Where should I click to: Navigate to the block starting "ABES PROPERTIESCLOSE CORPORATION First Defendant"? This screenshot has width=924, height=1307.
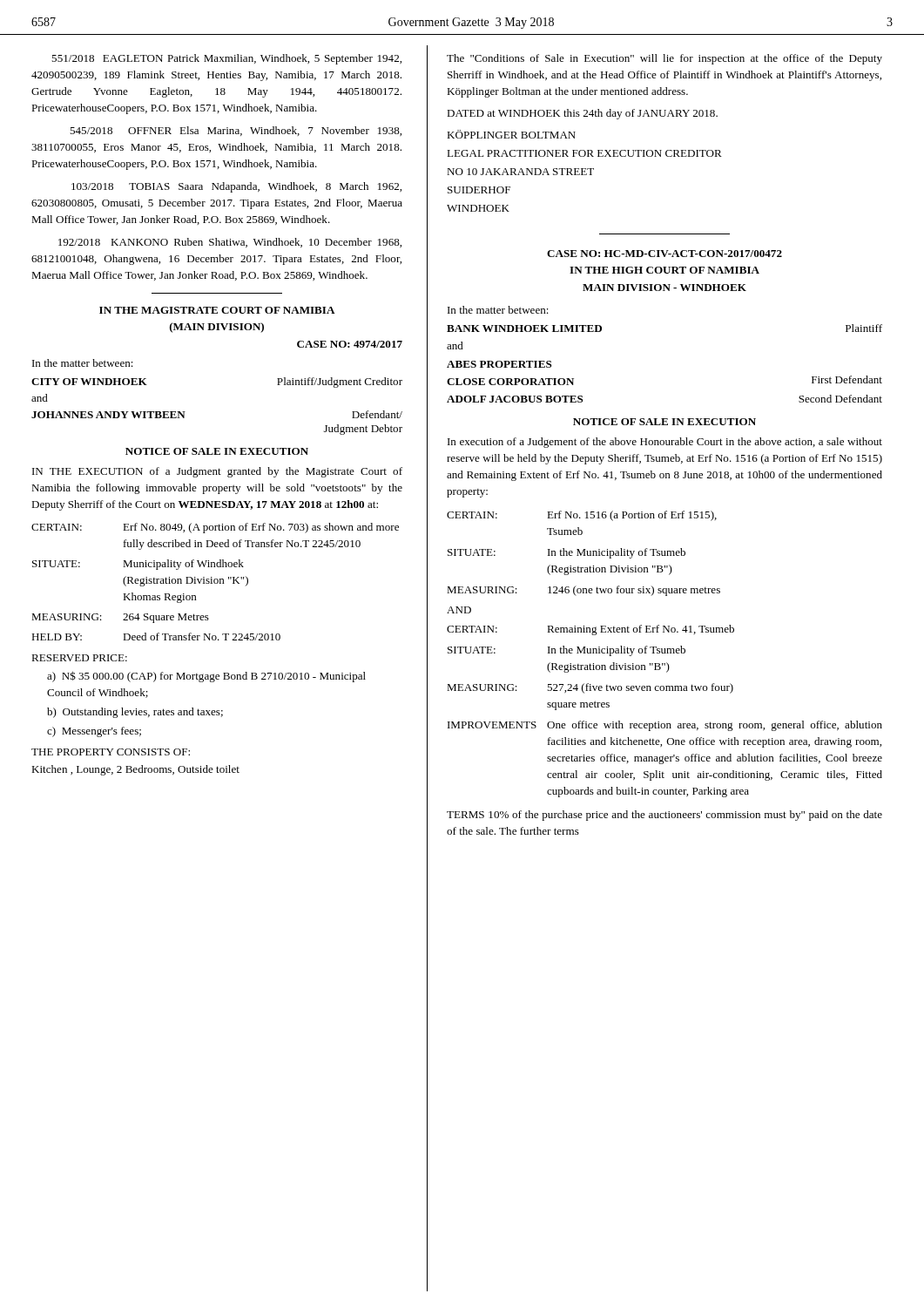(x=499, y=364)
